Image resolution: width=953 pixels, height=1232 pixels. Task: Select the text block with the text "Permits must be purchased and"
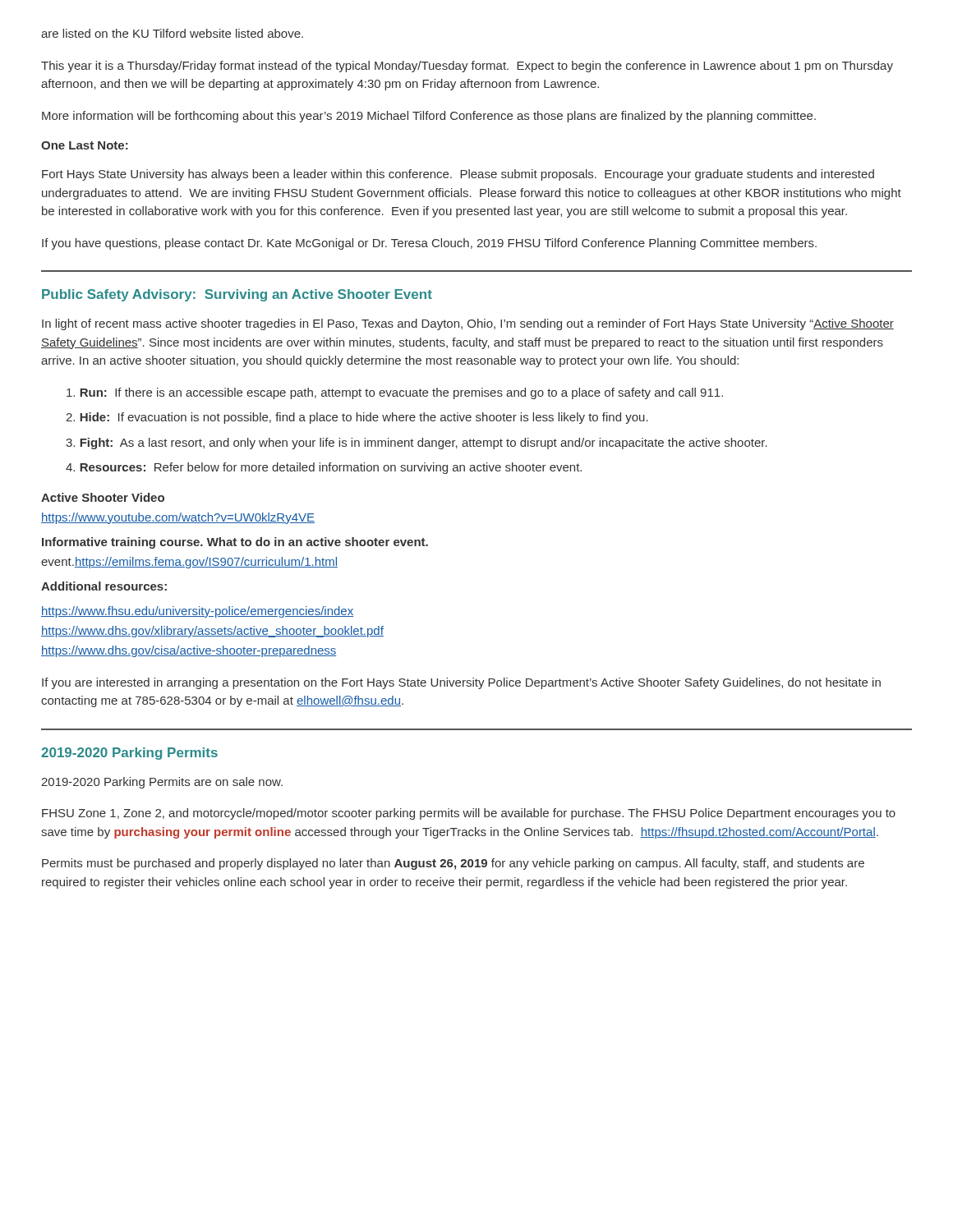point(453,872)
